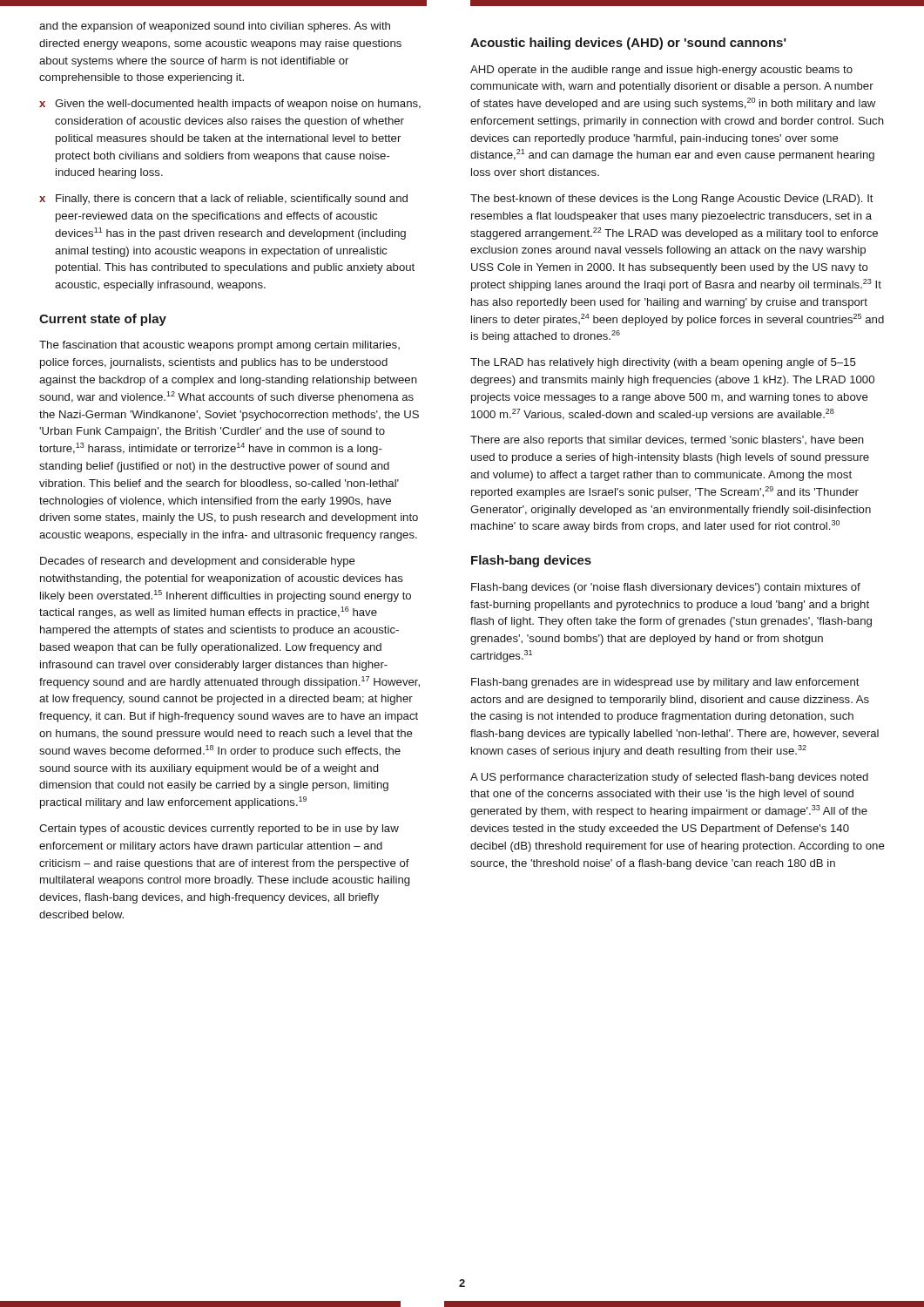Image resolution: width=924 pixels, height=1307 pixels.
Task: Navigate to the passage starting "The LRAD has"
Action: (678, 388)
